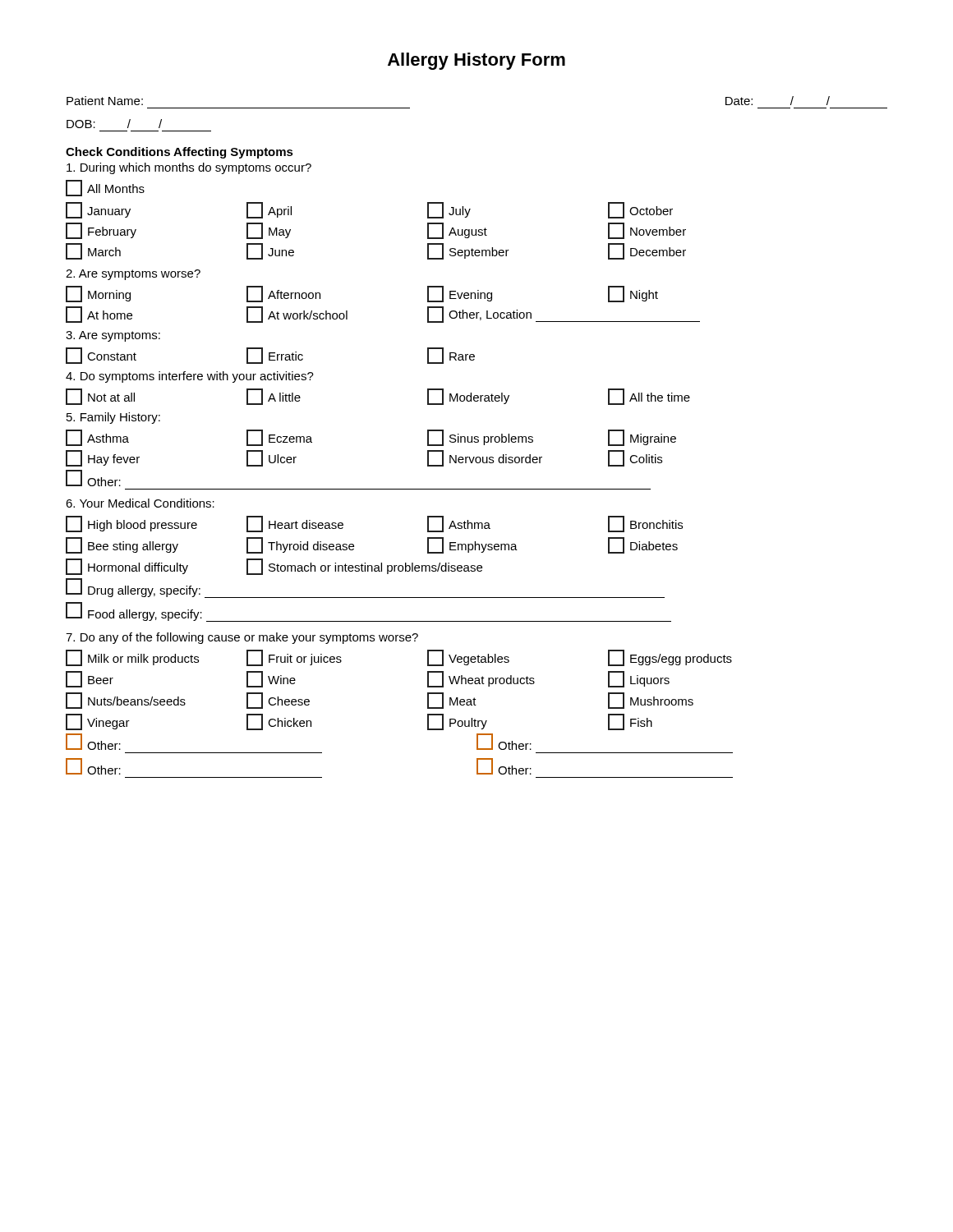Select the element starting "Stomach or intestinal problems/disease"
The height and width of the screenshot is (1232, 953).
point(365,567)
